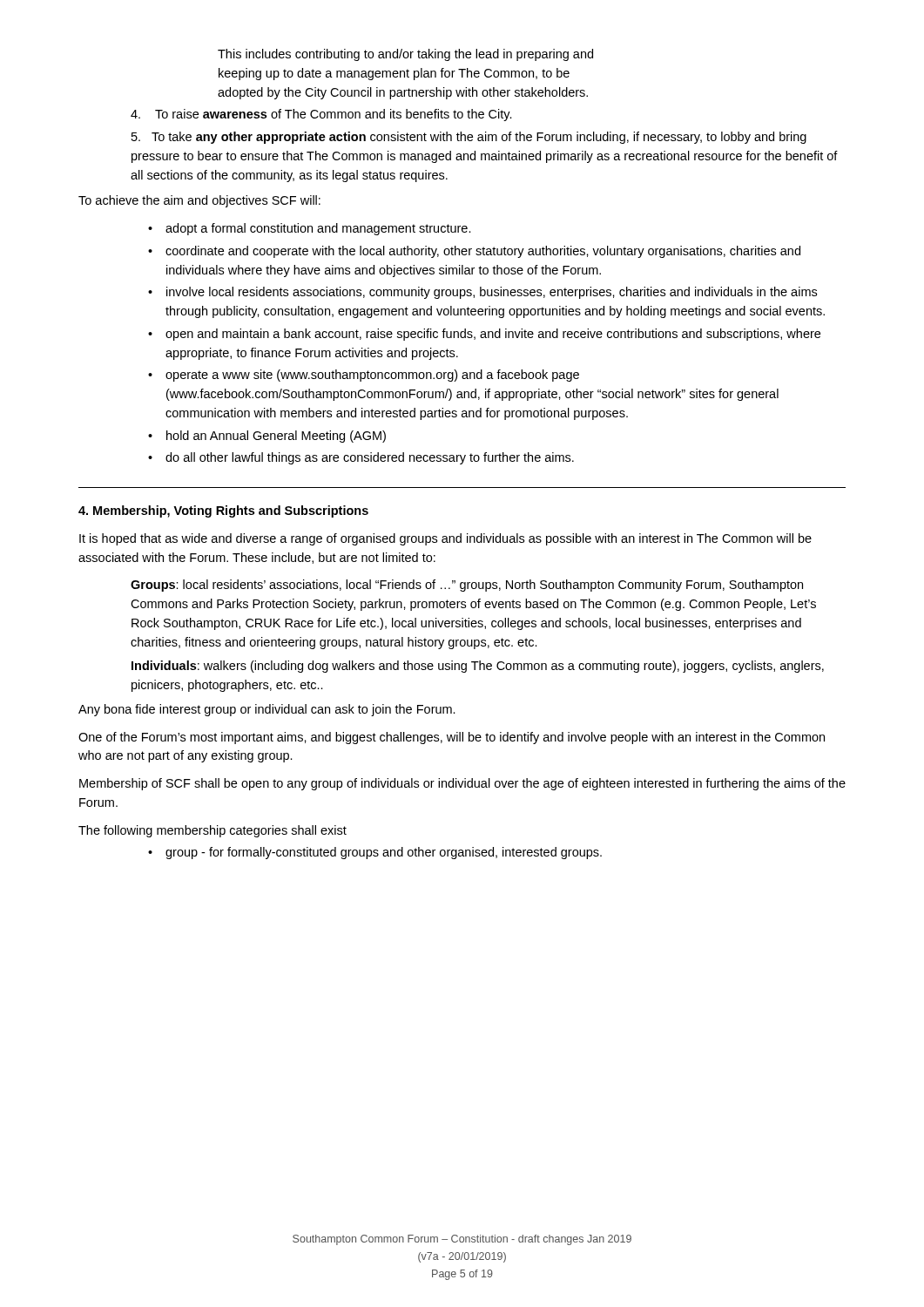The width and height of the screenshot is (924, 1307).
Task: Find the region starting "4. To raise"
Action: [322, 114]
